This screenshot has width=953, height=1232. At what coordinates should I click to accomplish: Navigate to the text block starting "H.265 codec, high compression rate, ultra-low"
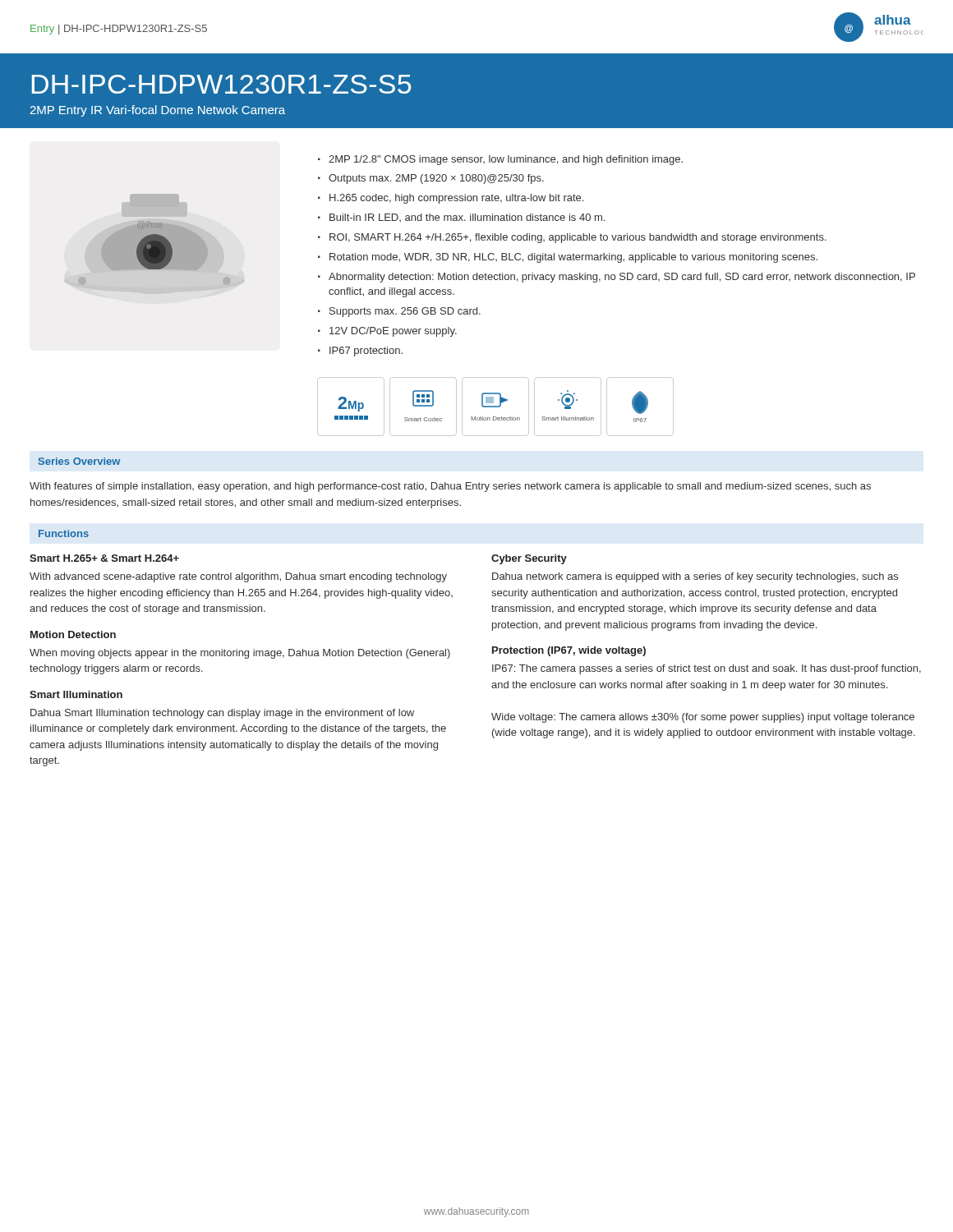(457, 198)
